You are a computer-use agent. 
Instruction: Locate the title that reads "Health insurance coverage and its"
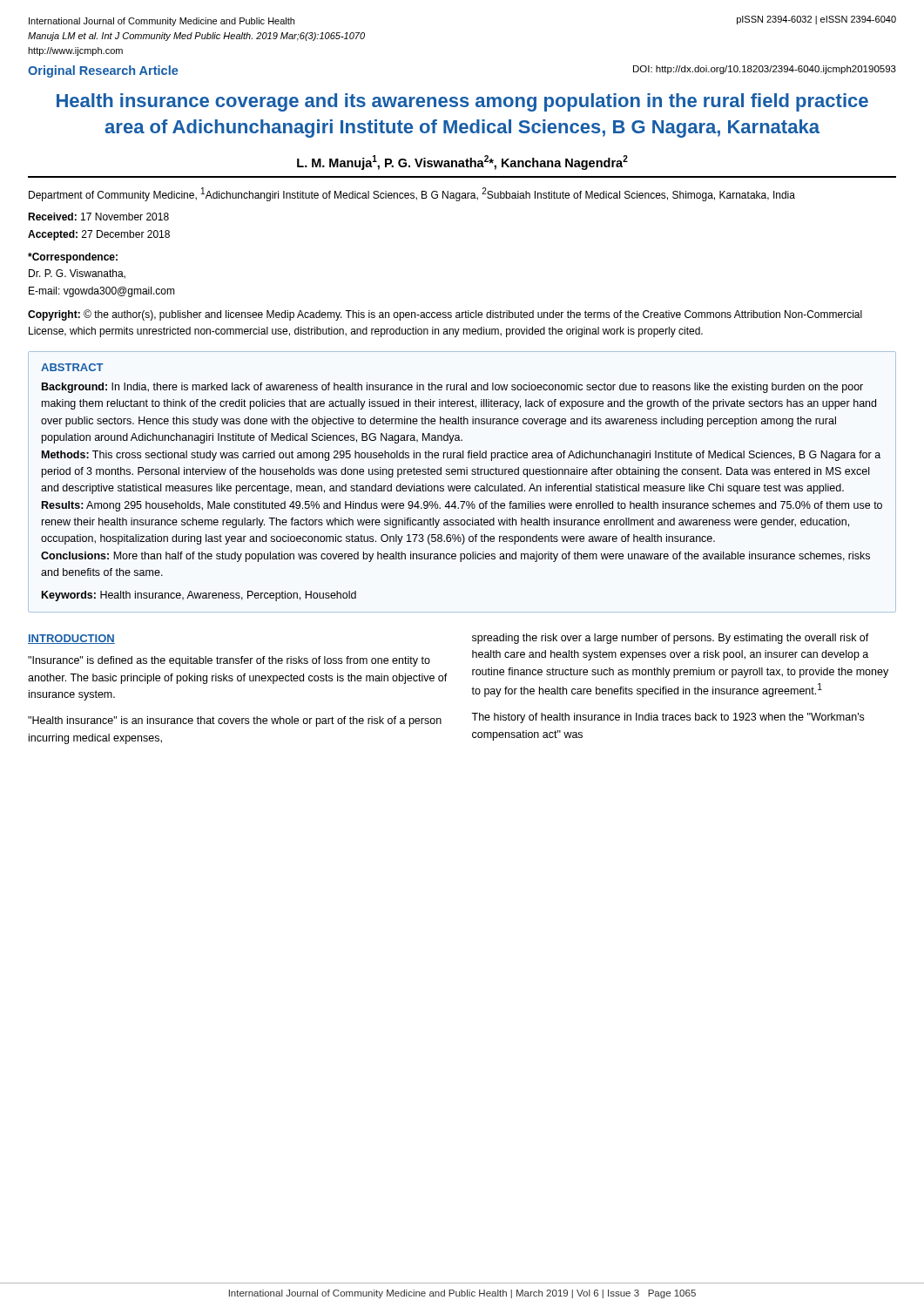click(462, 114)
